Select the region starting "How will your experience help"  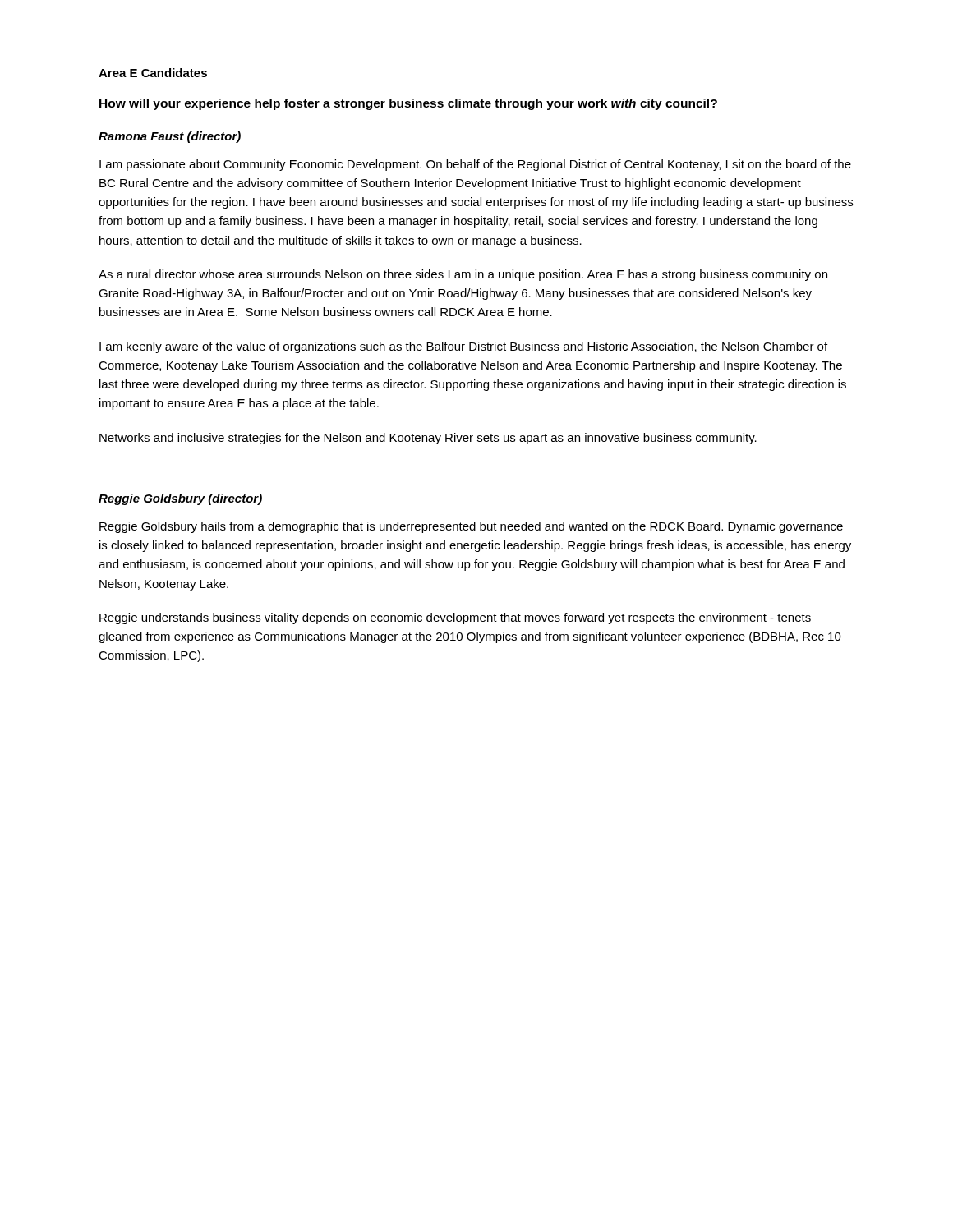(x=408, y=103)
